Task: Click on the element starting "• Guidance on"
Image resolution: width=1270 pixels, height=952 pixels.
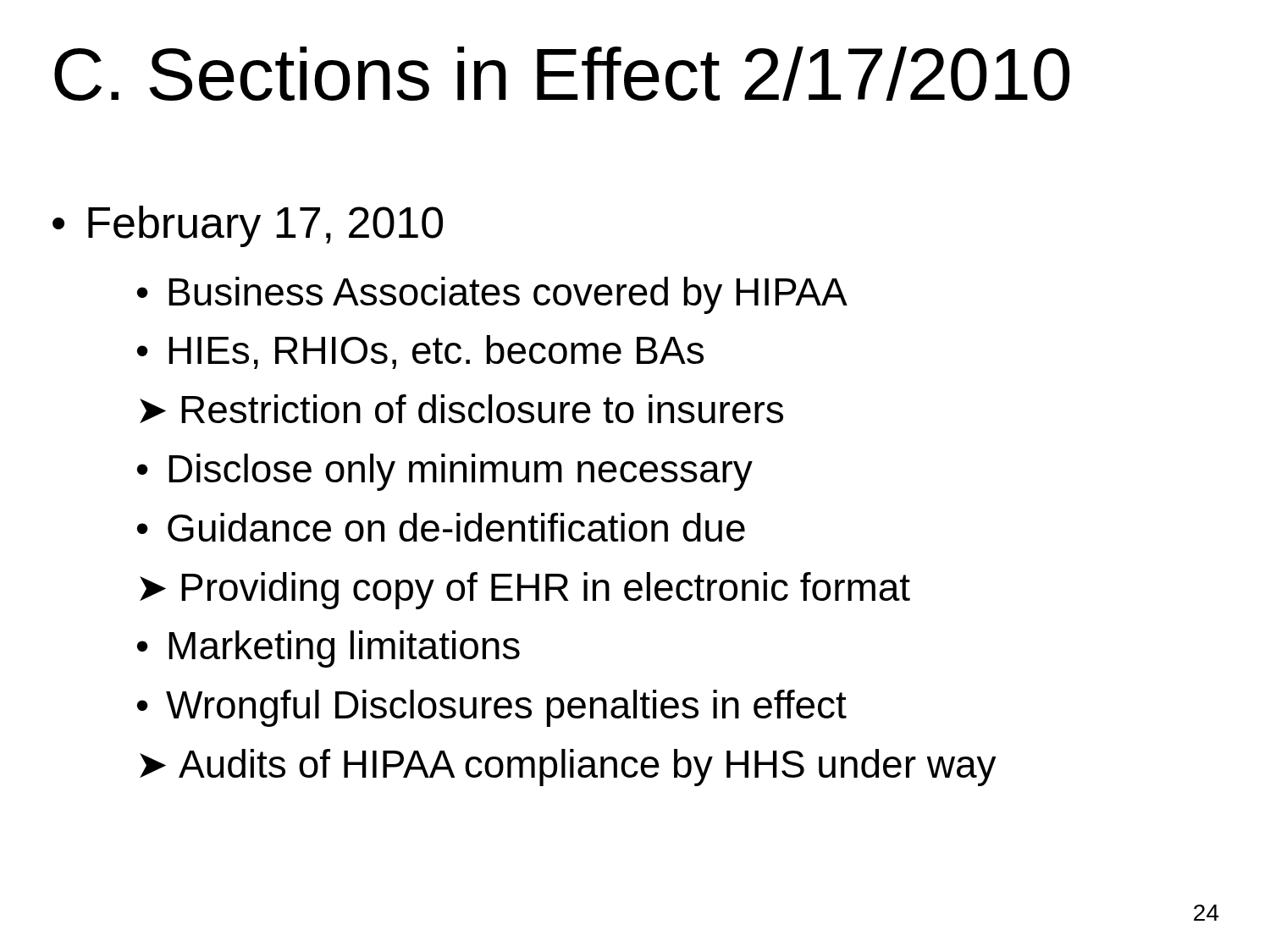Action: 441,529
